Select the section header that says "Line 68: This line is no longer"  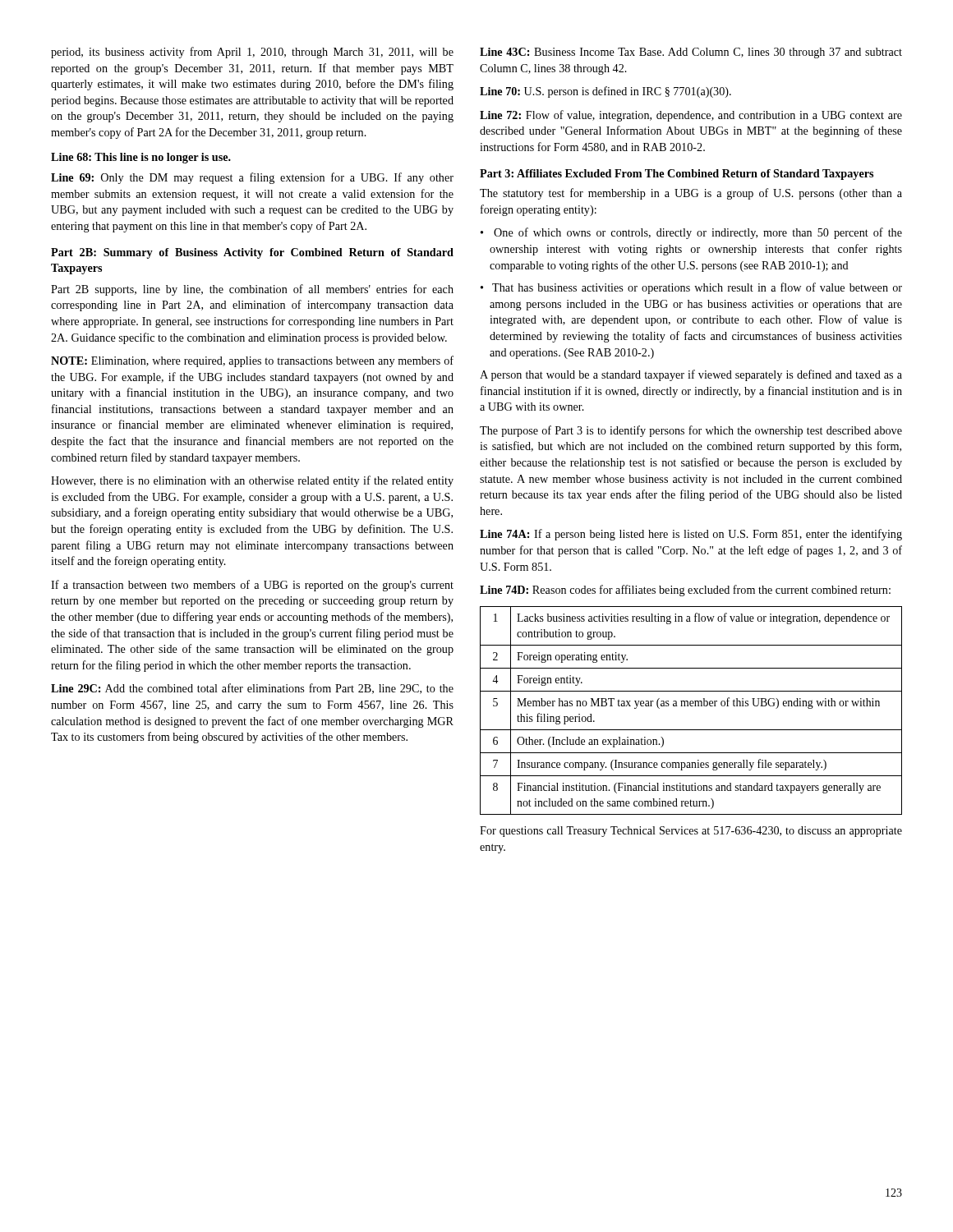pyautogui.click(x=141, y=158)
